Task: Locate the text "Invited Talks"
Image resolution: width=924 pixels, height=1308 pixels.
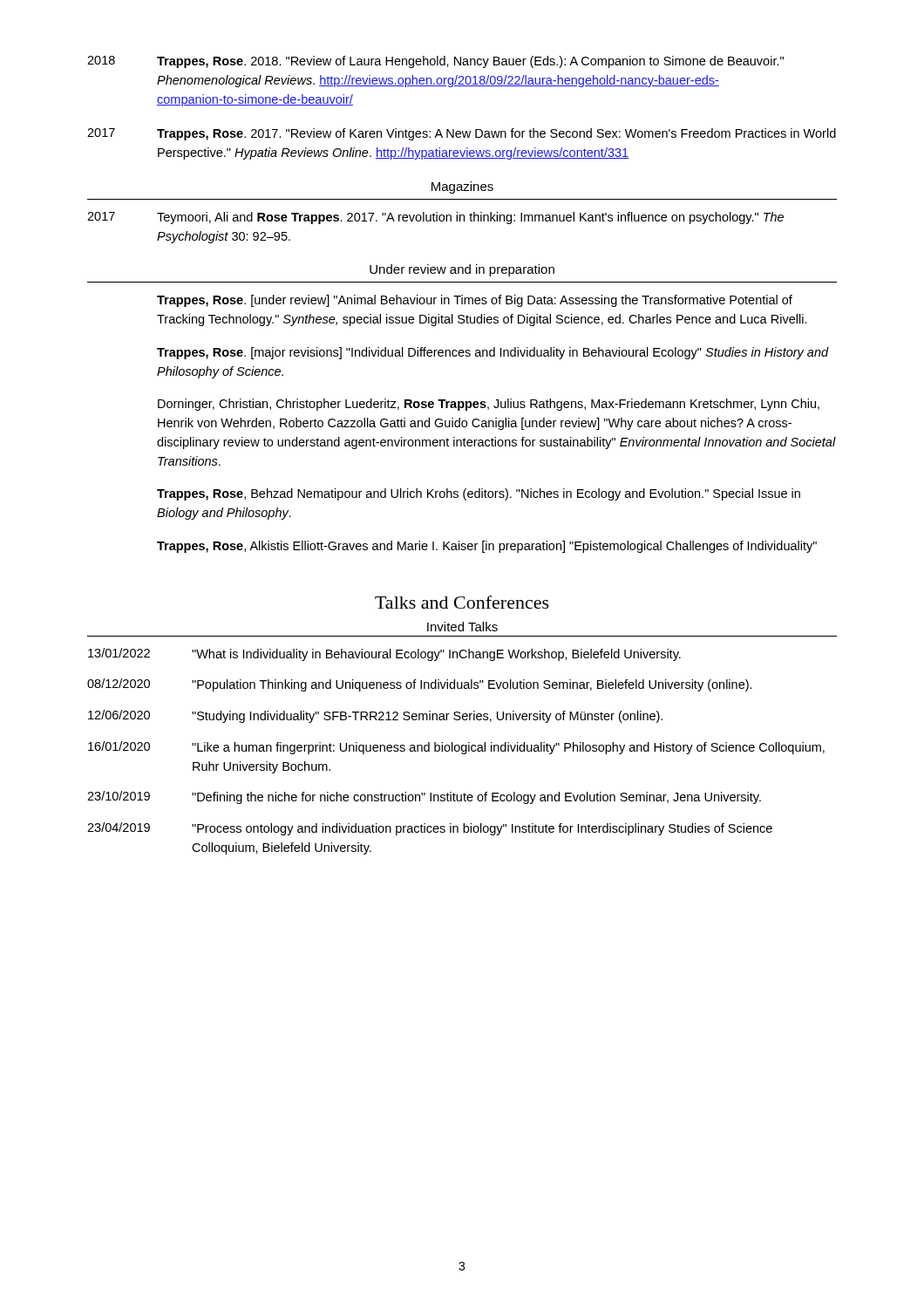Action: pos(462,627)
